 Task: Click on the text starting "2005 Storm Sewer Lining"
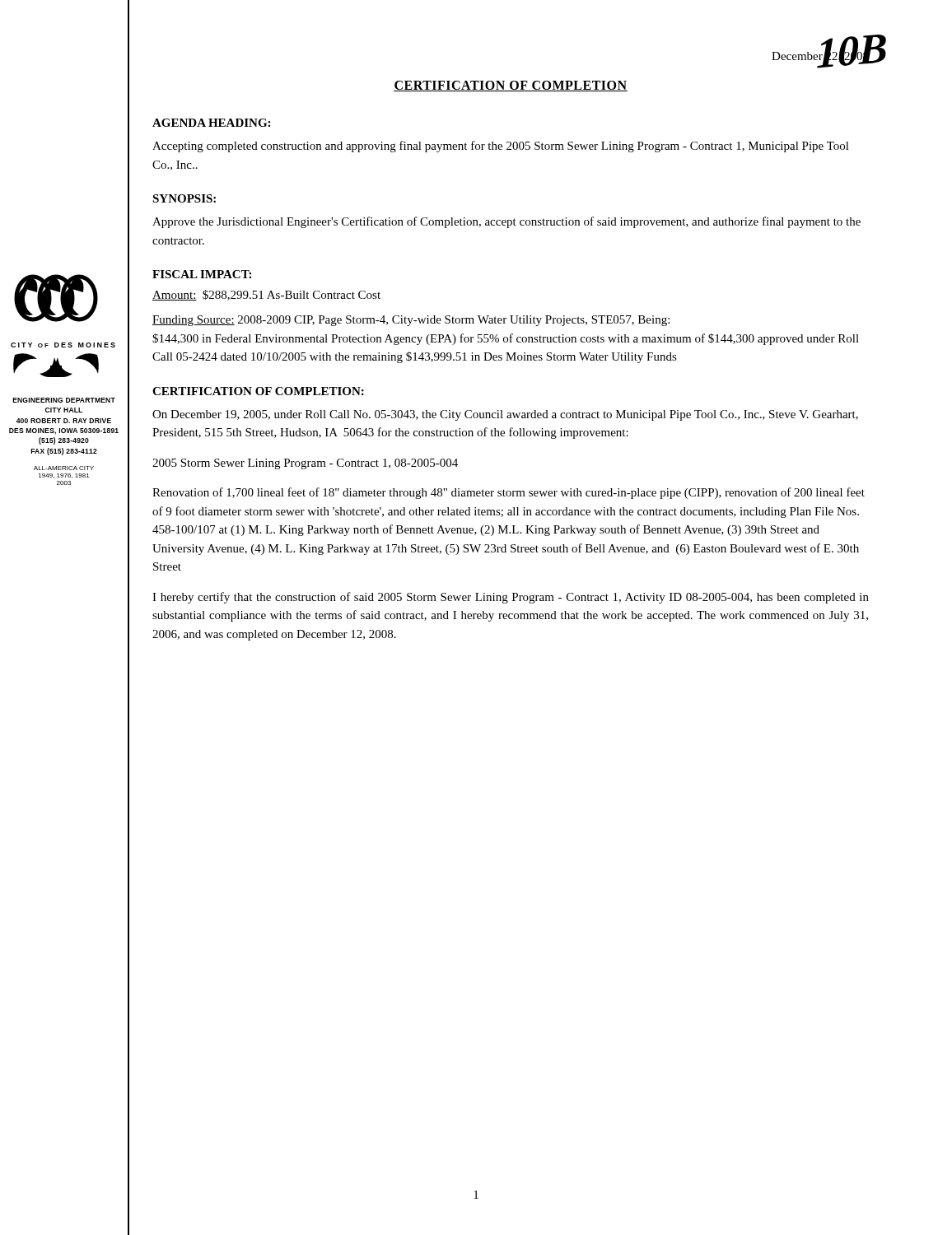coord(305,462)
